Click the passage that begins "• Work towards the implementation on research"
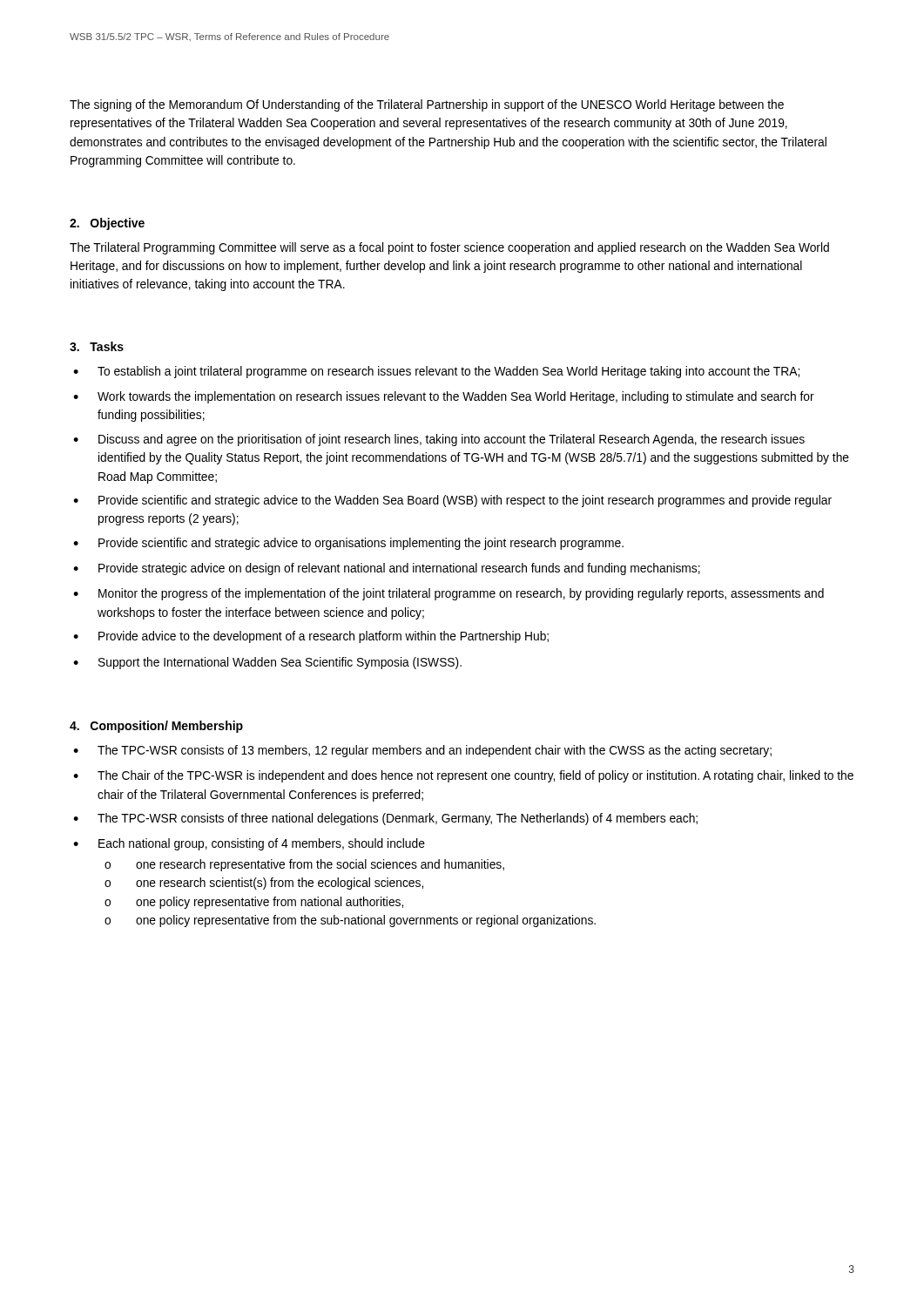Image resolution: width=924 pixels, height=1307 pixels. [x=462, y=406]
